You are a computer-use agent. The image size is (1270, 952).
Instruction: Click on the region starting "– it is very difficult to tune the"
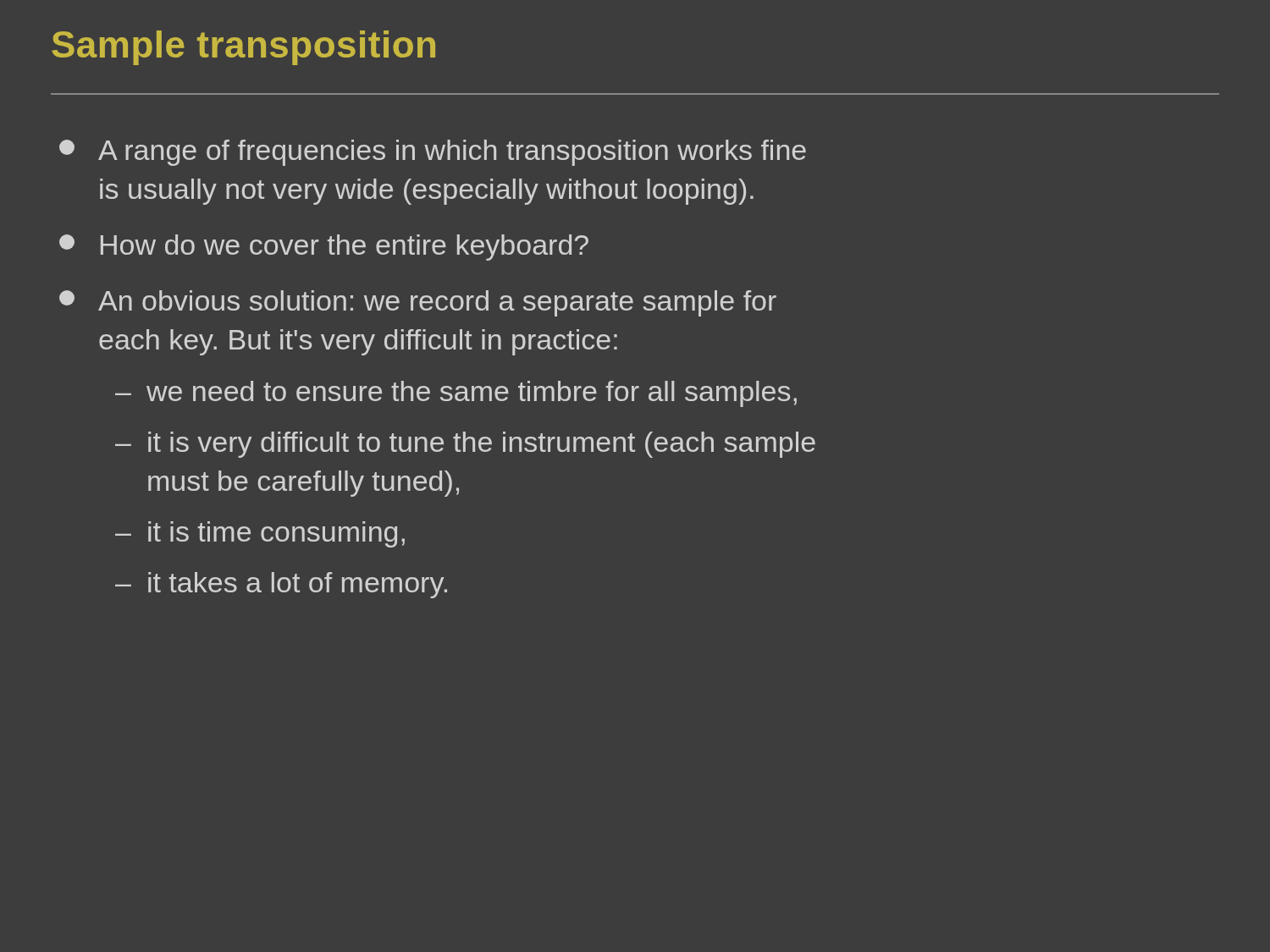[x=667, y=462]
